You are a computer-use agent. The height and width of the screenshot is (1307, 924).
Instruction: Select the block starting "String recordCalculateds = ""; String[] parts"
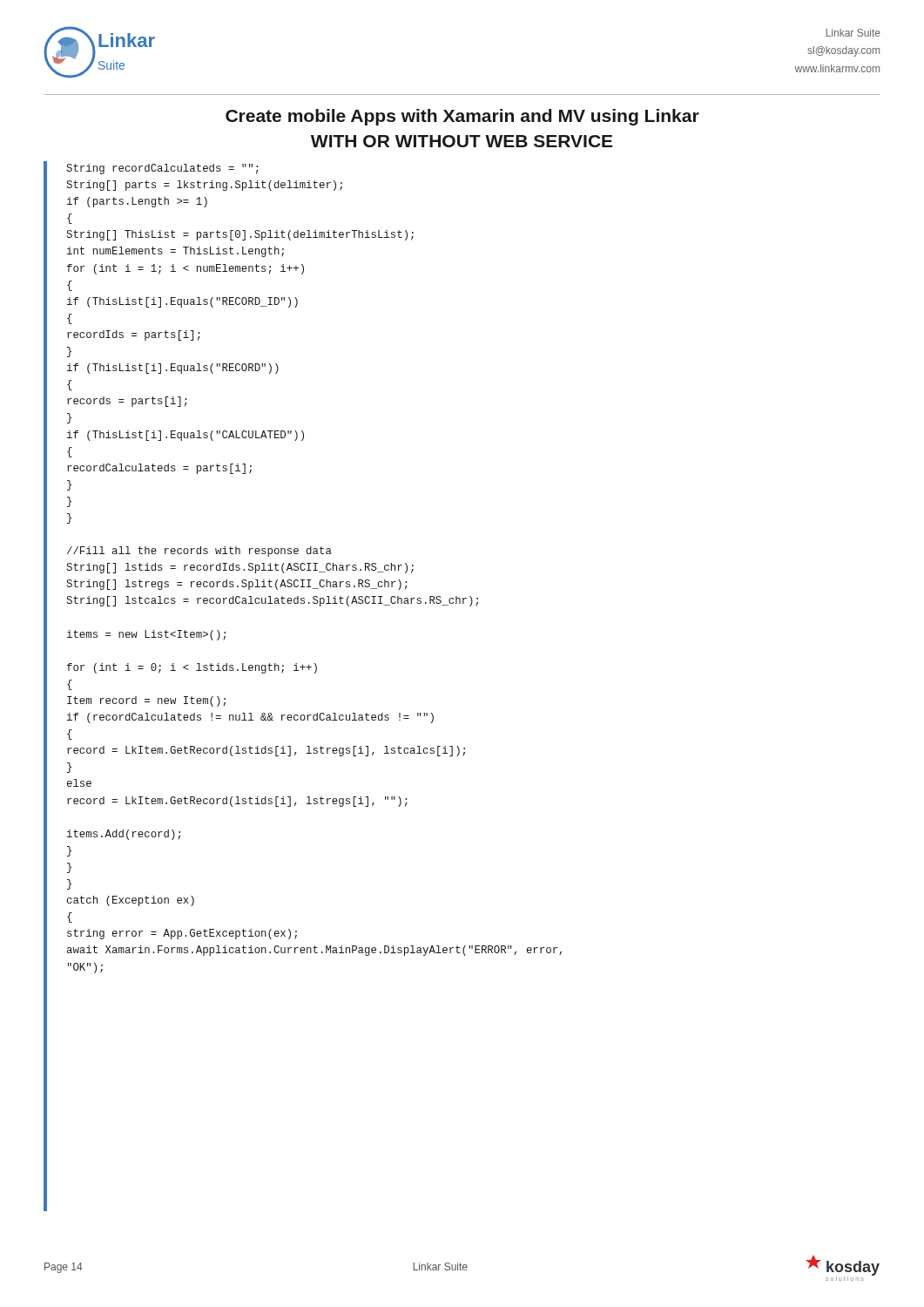[x=162, y=169]
